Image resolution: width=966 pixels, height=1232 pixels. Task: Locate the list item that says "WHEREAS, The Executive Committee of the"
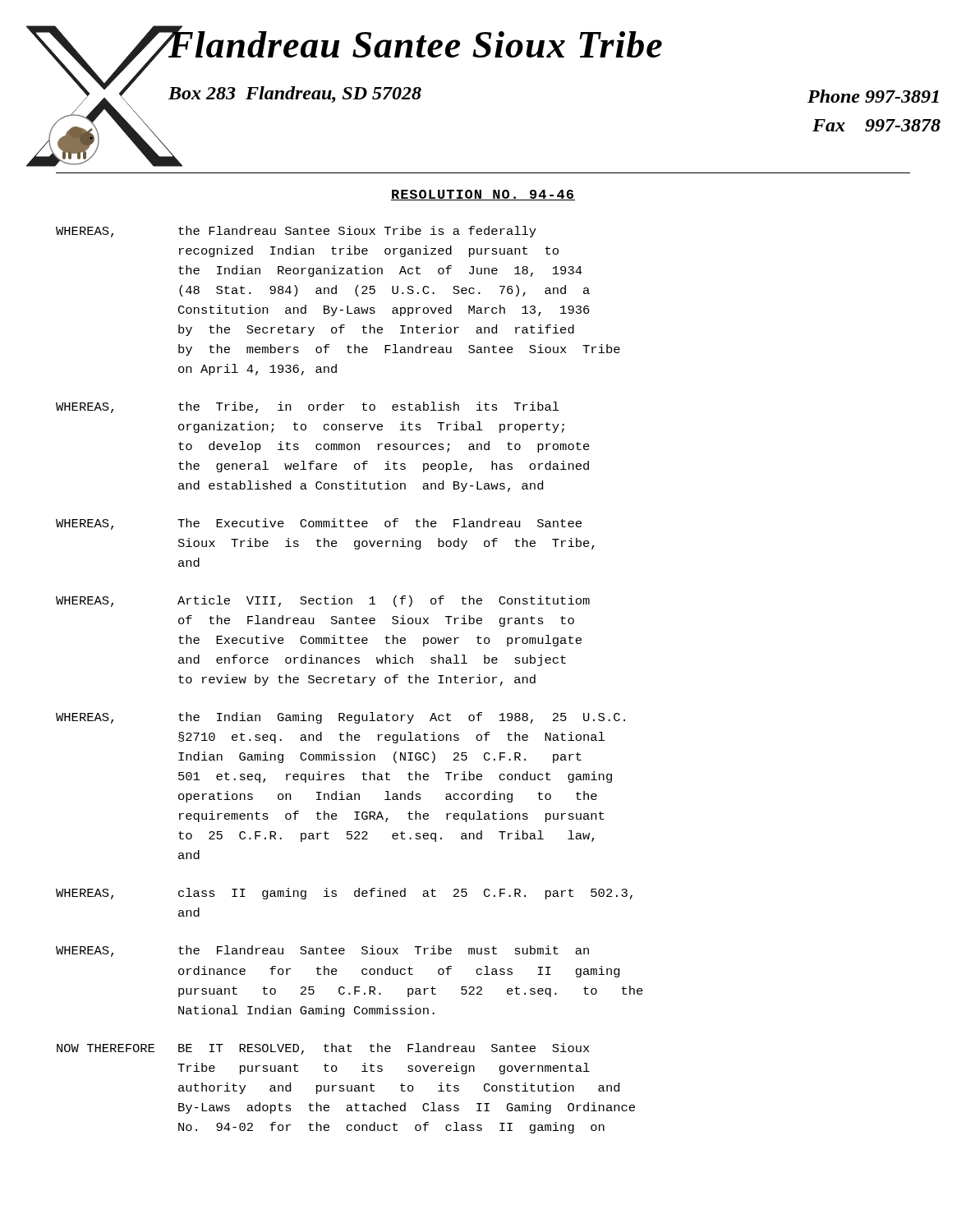tap(491, 544)
